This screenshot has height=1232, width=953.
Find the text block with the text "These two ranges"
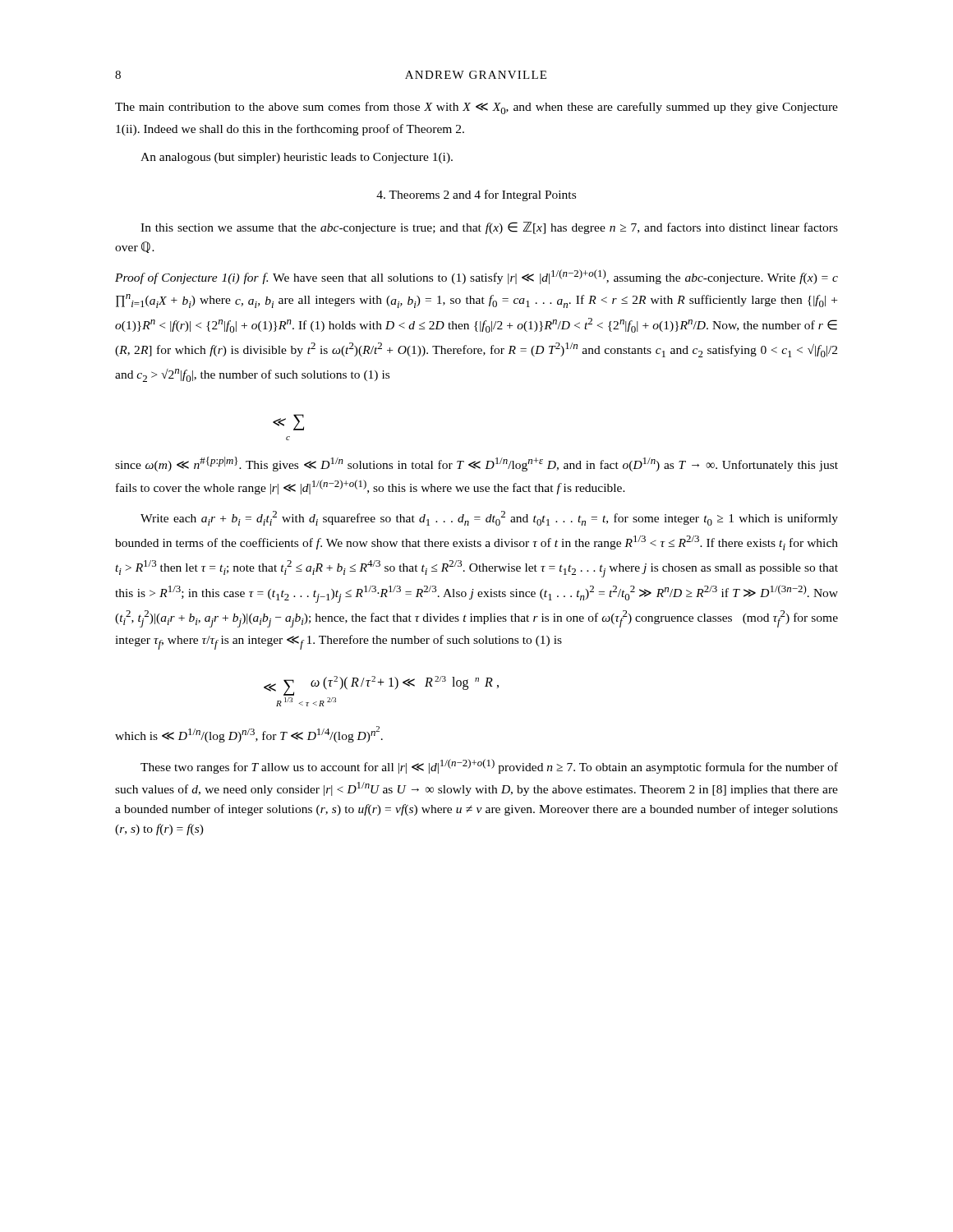(476, 797)
